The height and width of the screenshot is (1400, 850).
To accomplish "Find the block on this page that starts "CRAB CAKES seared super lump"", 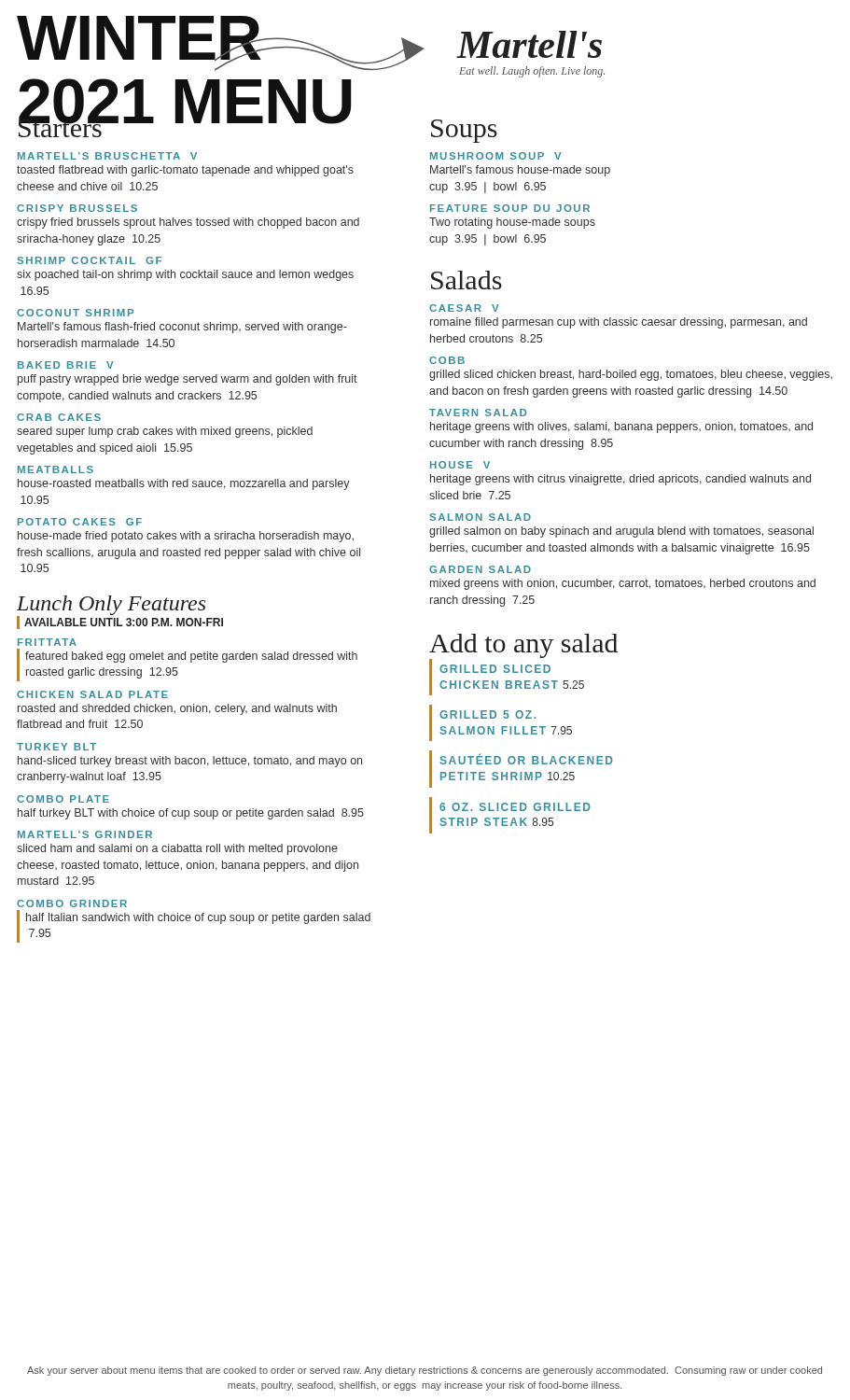I will pos(194,434).
